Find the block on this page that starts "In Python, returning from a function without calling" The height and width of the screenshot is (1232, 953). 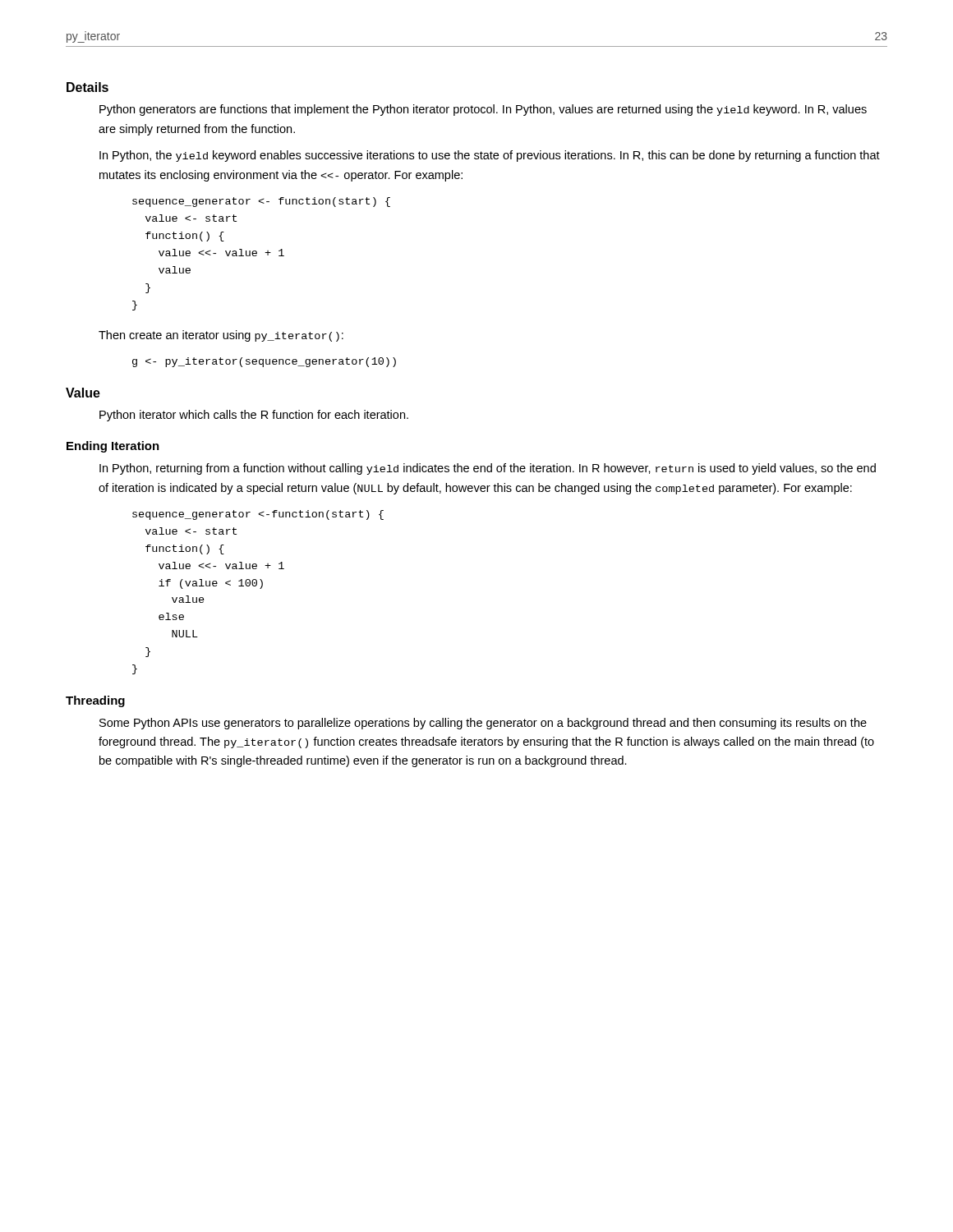(487, 478)
